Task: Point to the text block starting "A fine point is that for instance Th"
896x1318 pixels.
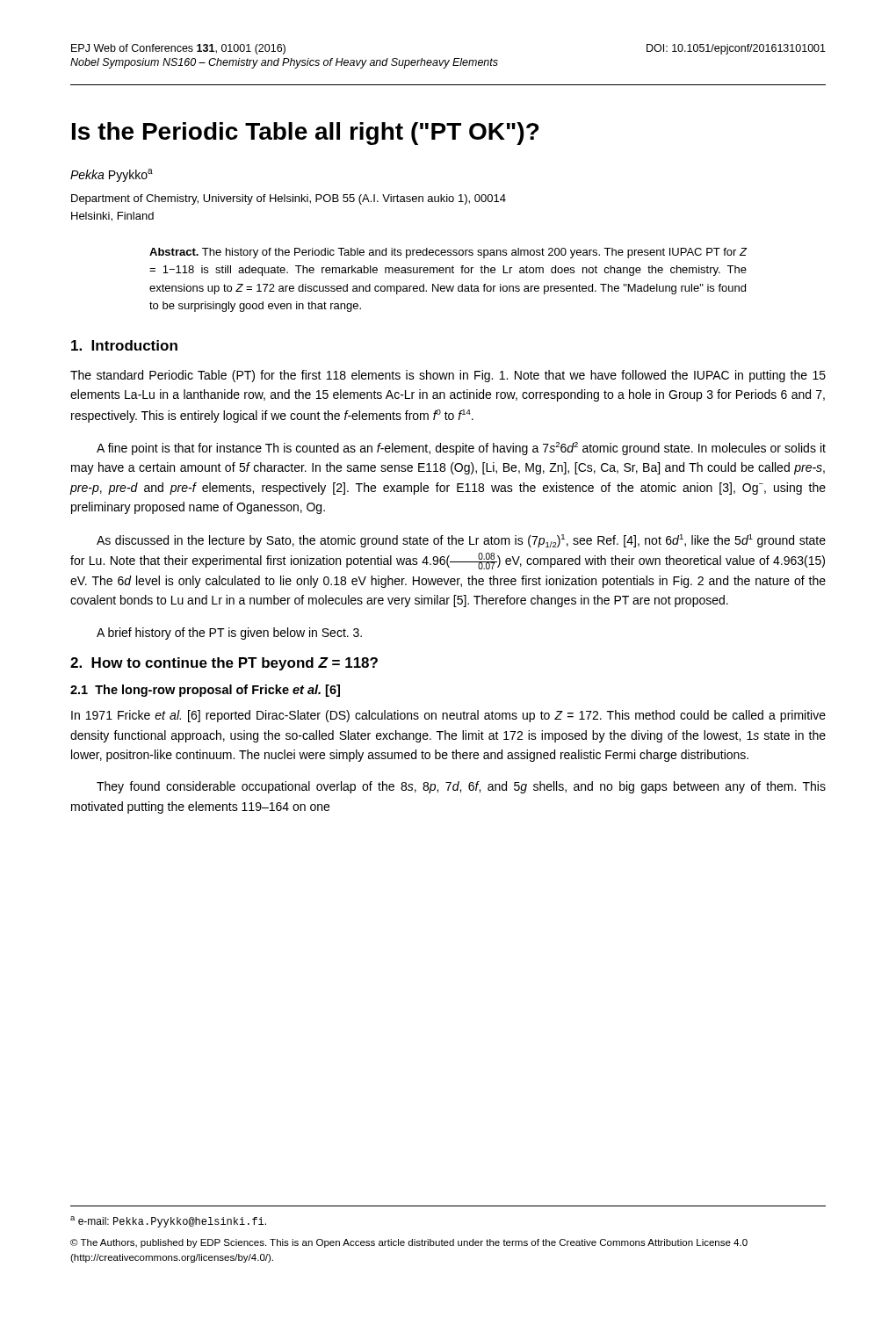Action: pos(448,477)
